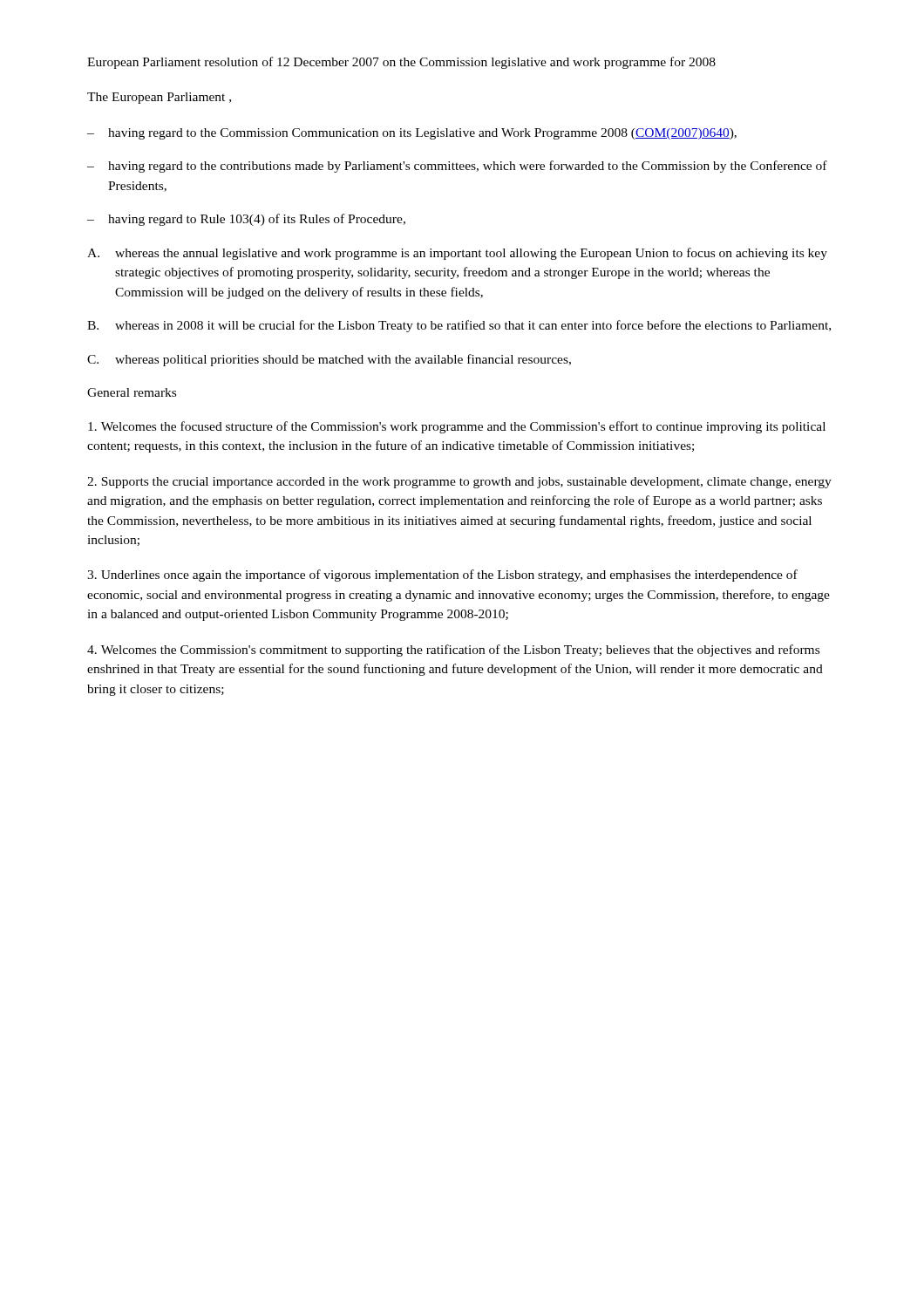This screenshot has width=924, height=1308.
Task: Point to "The European Parliament ,"
Action: click(160, 97)
